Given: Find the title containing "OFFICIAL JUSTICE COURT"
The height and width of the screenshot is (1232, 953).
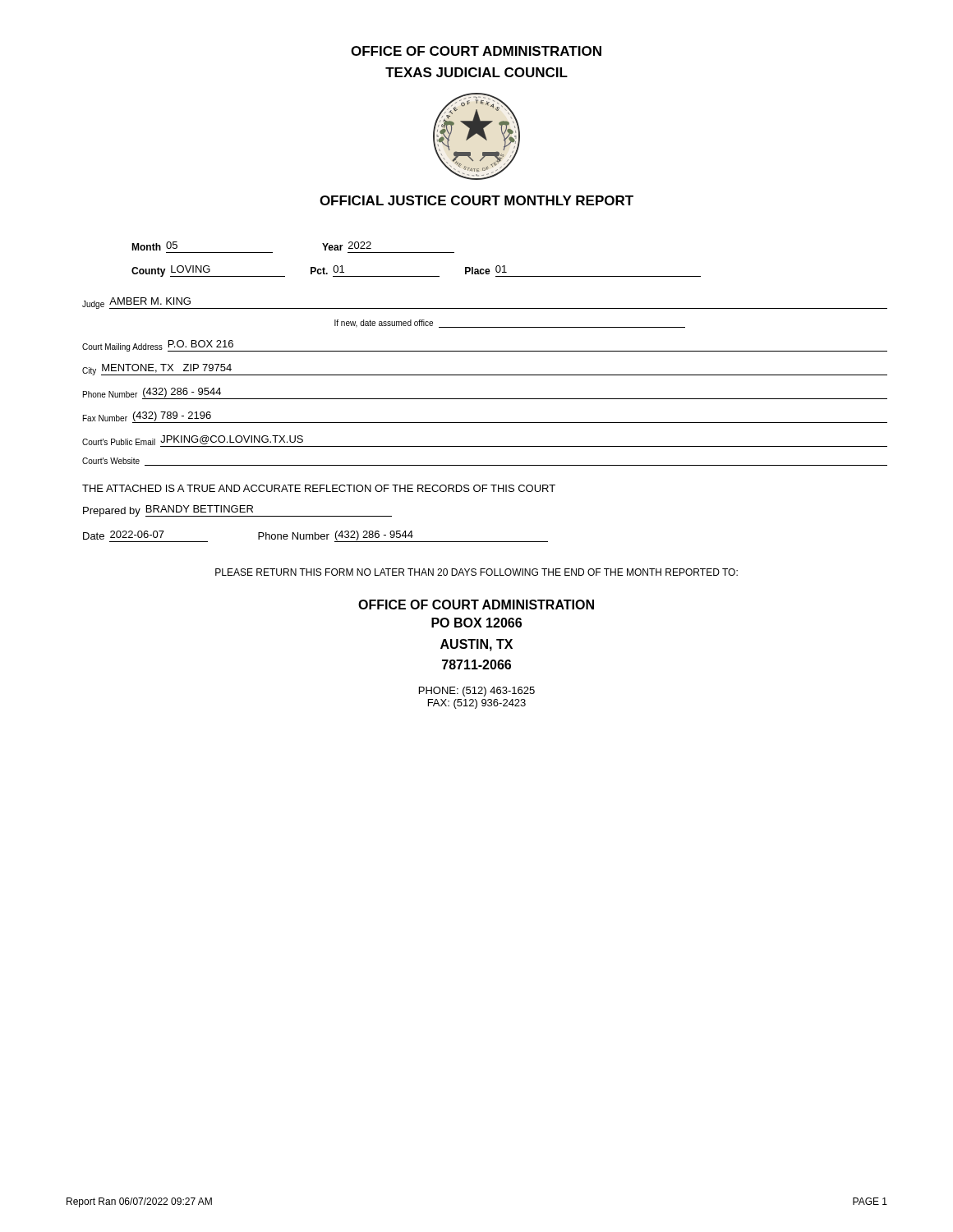Looking at the screenshot, I should click(x=476, y=201).
